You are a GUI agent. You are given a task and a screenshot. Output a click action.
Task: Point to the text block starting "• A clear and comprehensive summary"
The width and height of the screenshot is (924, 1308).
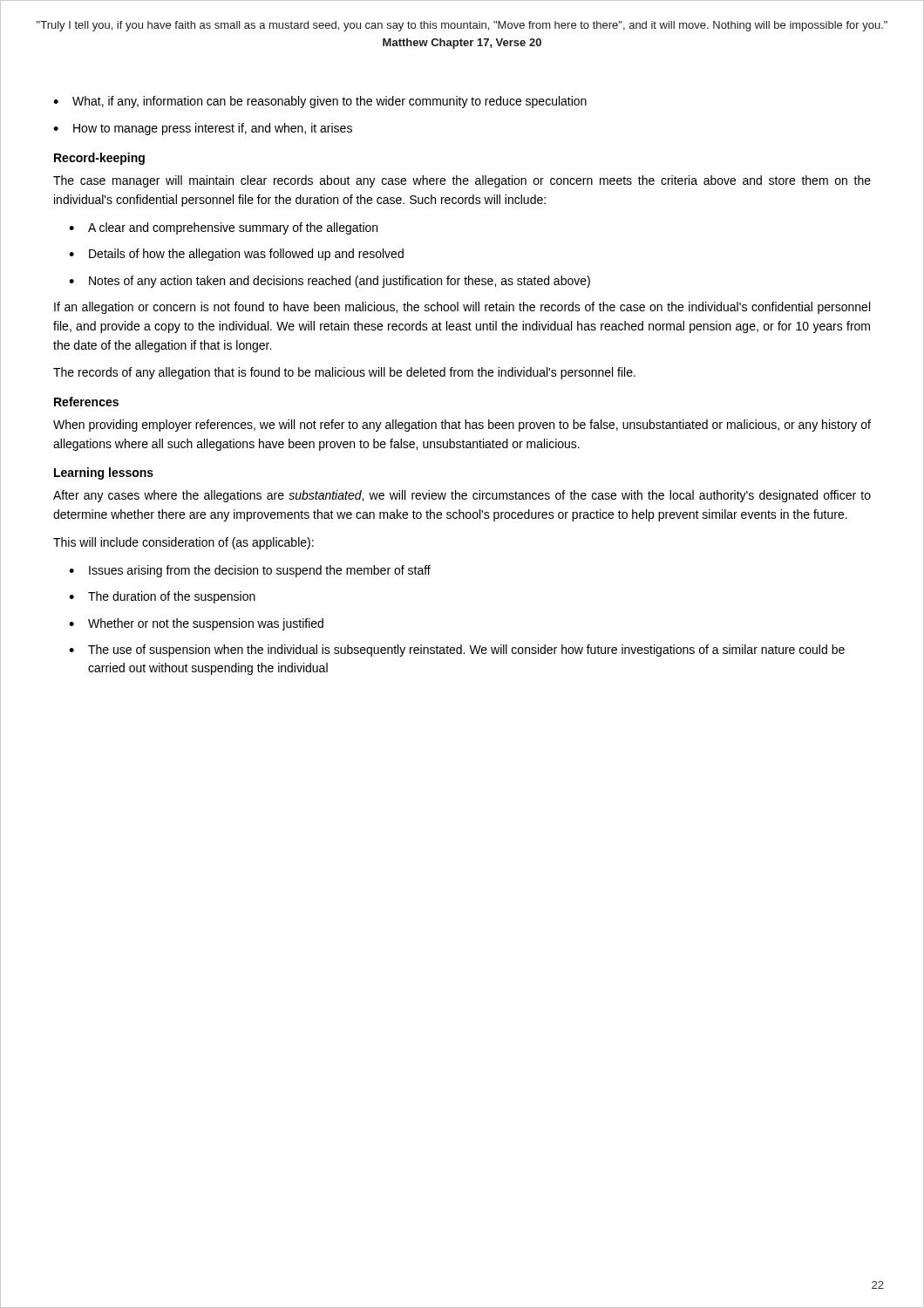pos(224,228)
